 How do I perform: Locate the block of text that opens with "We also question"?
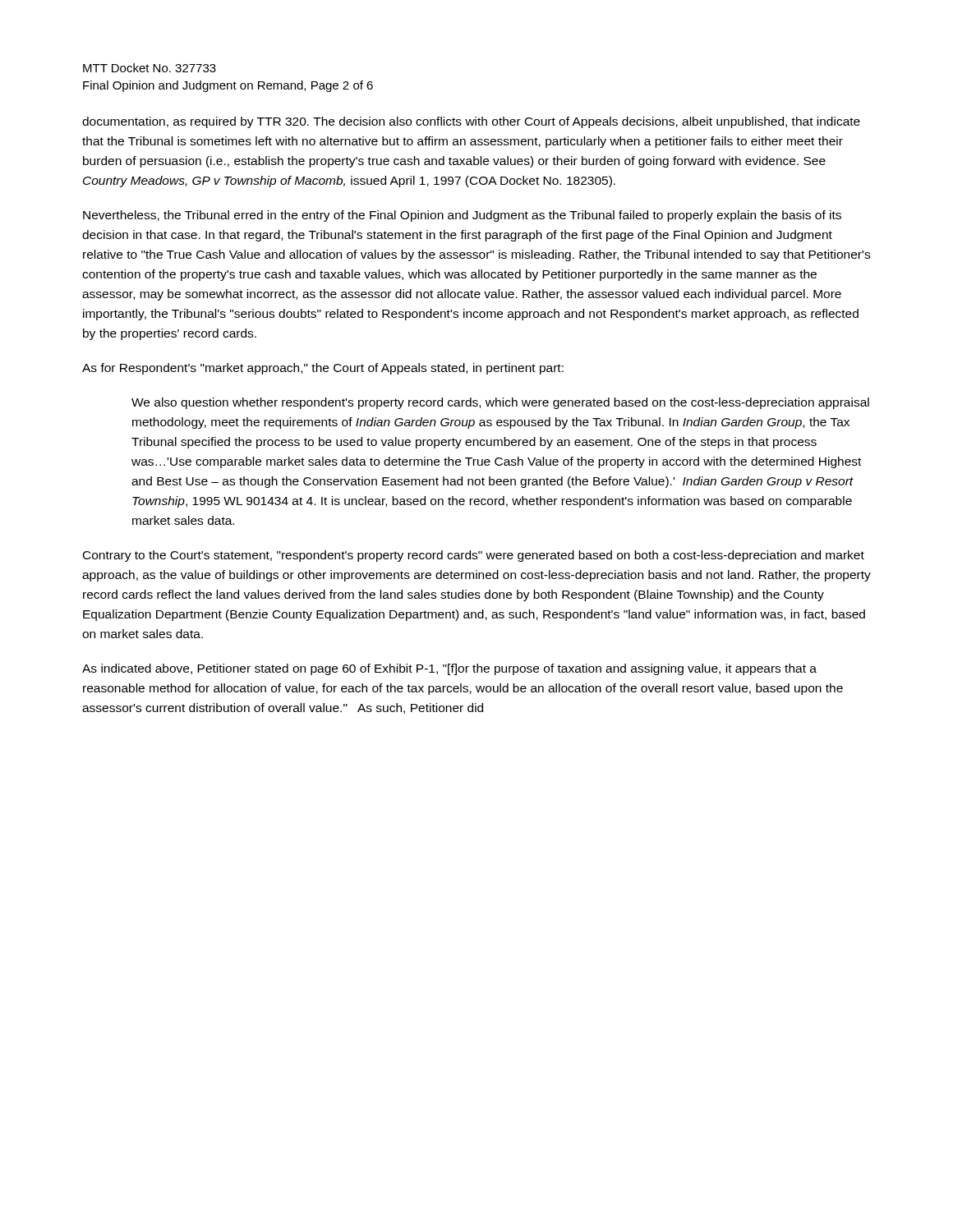pos(501,461)
